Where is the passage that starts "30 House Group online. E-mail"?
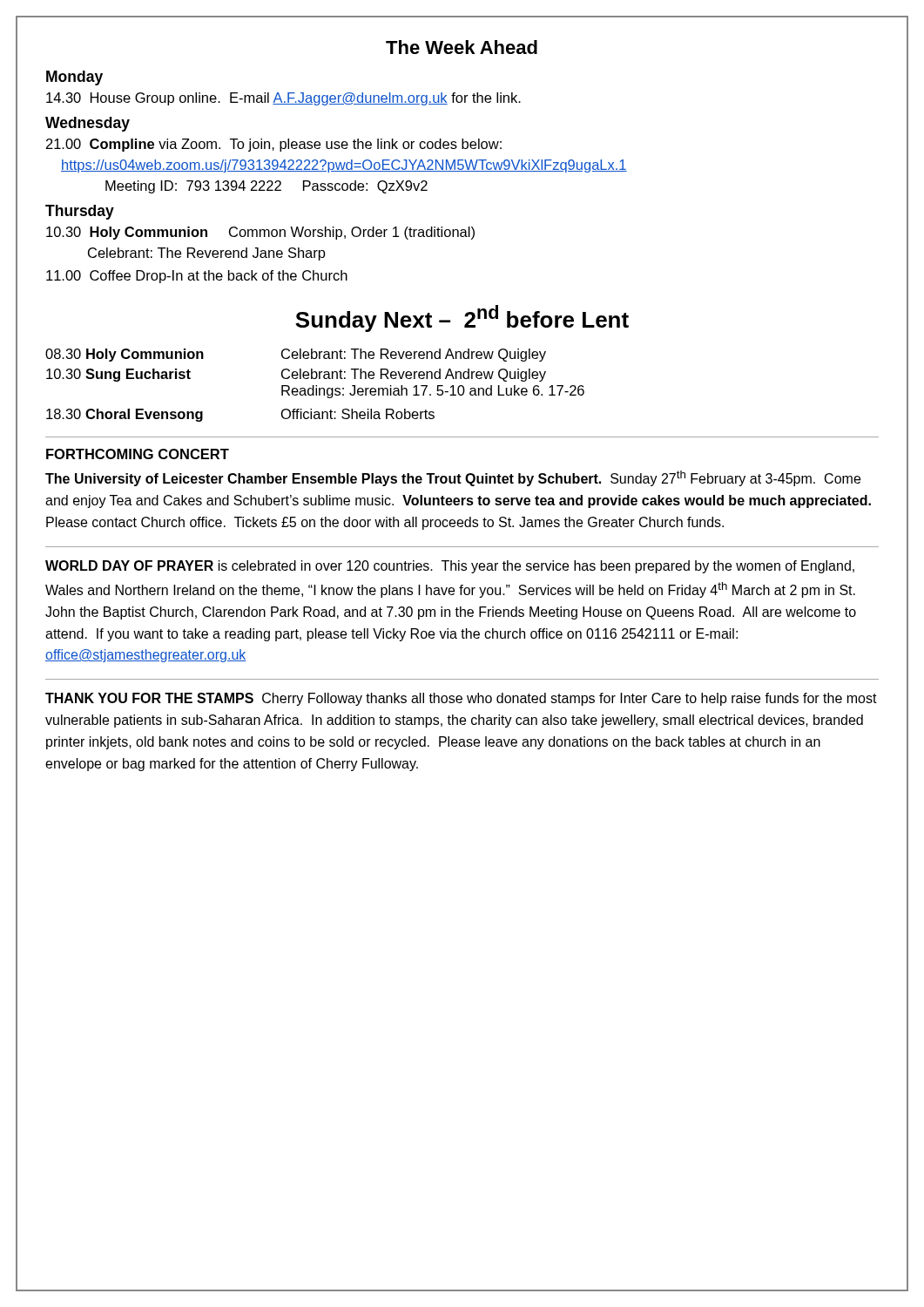924x1307 pixels. 283,98
